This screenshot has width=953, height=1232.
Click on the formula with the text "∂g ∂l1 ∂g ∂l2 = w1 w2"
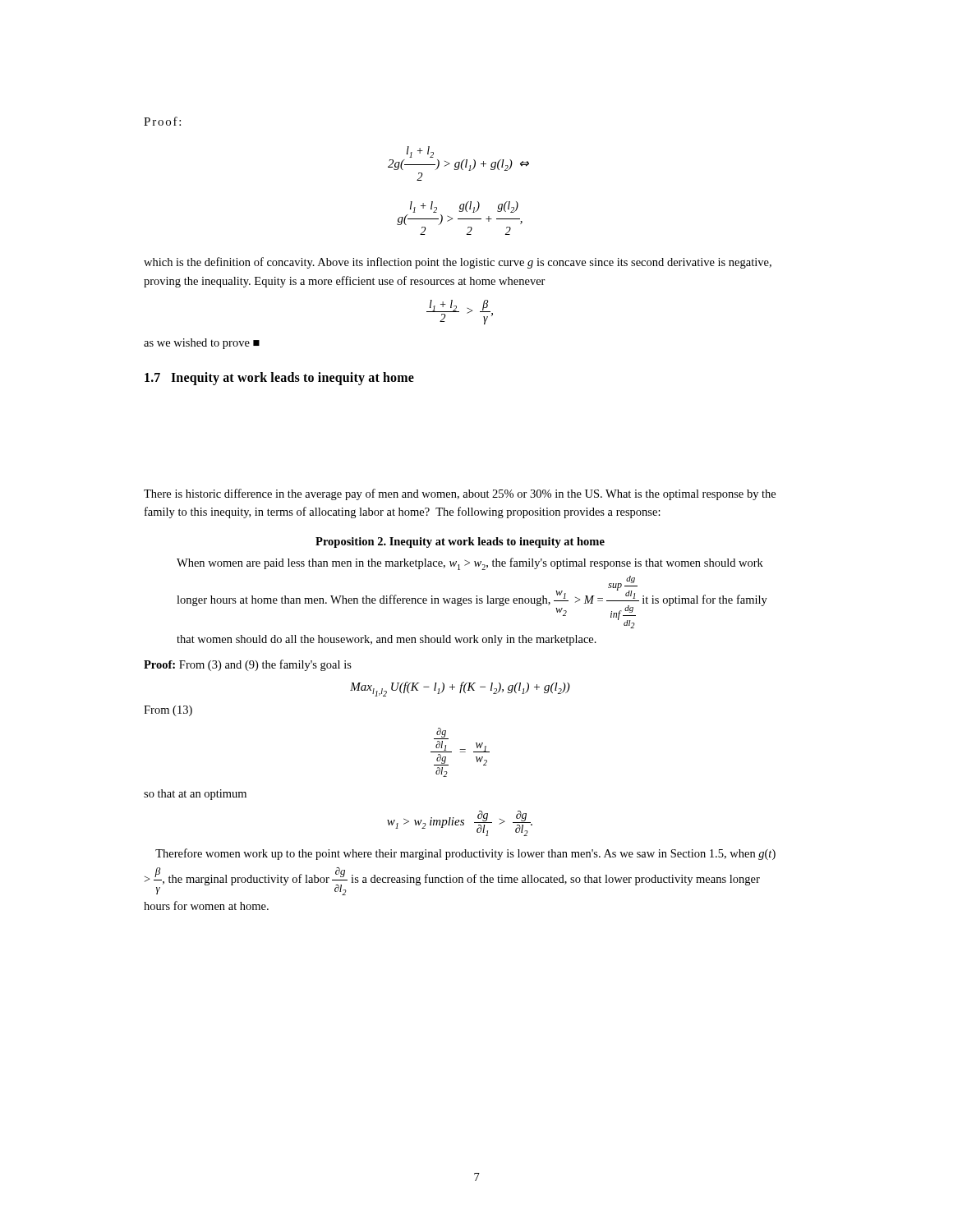[460, 752]
